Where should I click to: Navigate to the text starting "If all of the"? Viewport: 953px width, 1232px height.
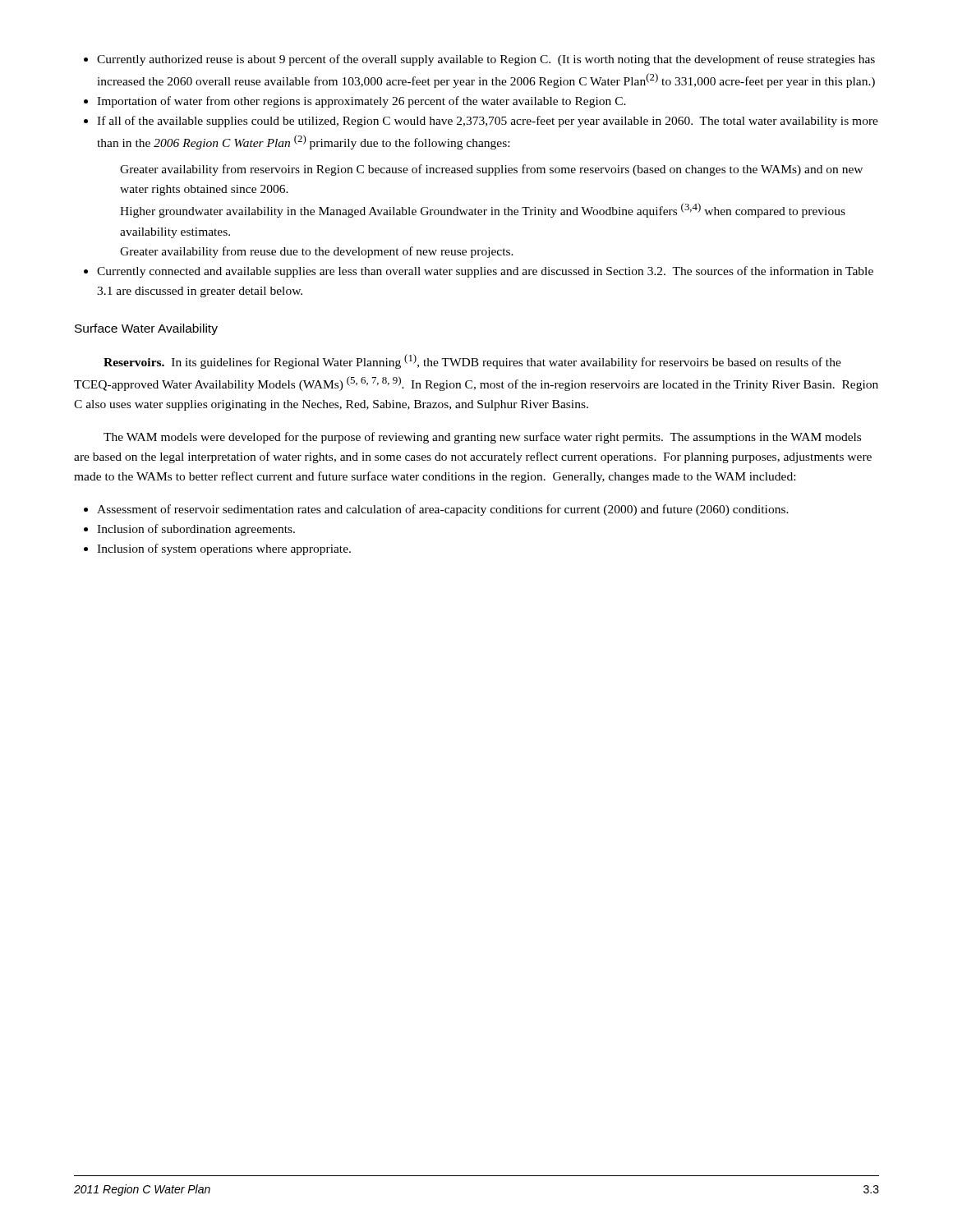point(488,186)
